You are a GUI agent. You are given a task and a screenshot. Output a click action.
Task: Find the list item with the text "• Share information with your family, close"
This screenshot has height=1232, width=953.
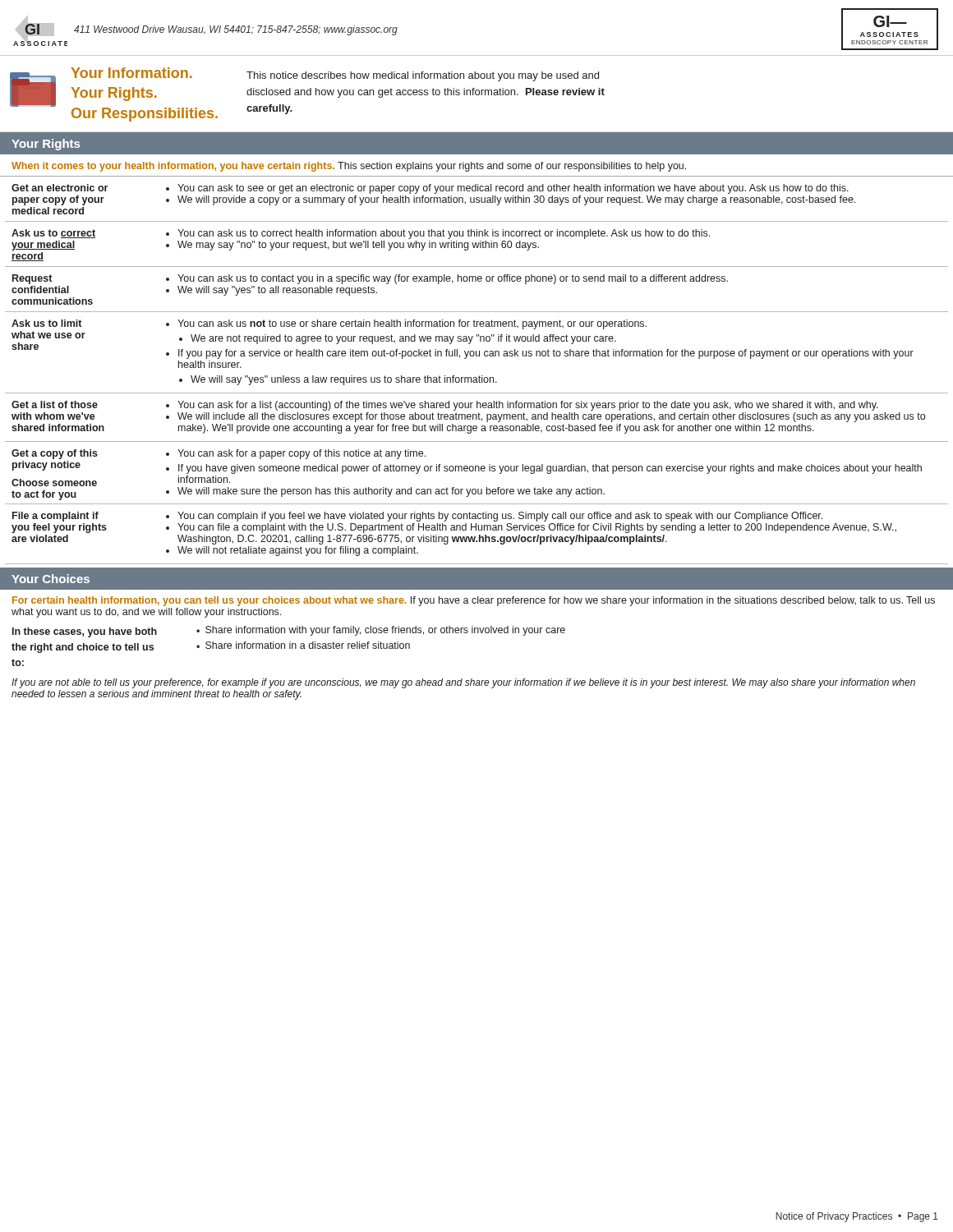coord(381,631)
